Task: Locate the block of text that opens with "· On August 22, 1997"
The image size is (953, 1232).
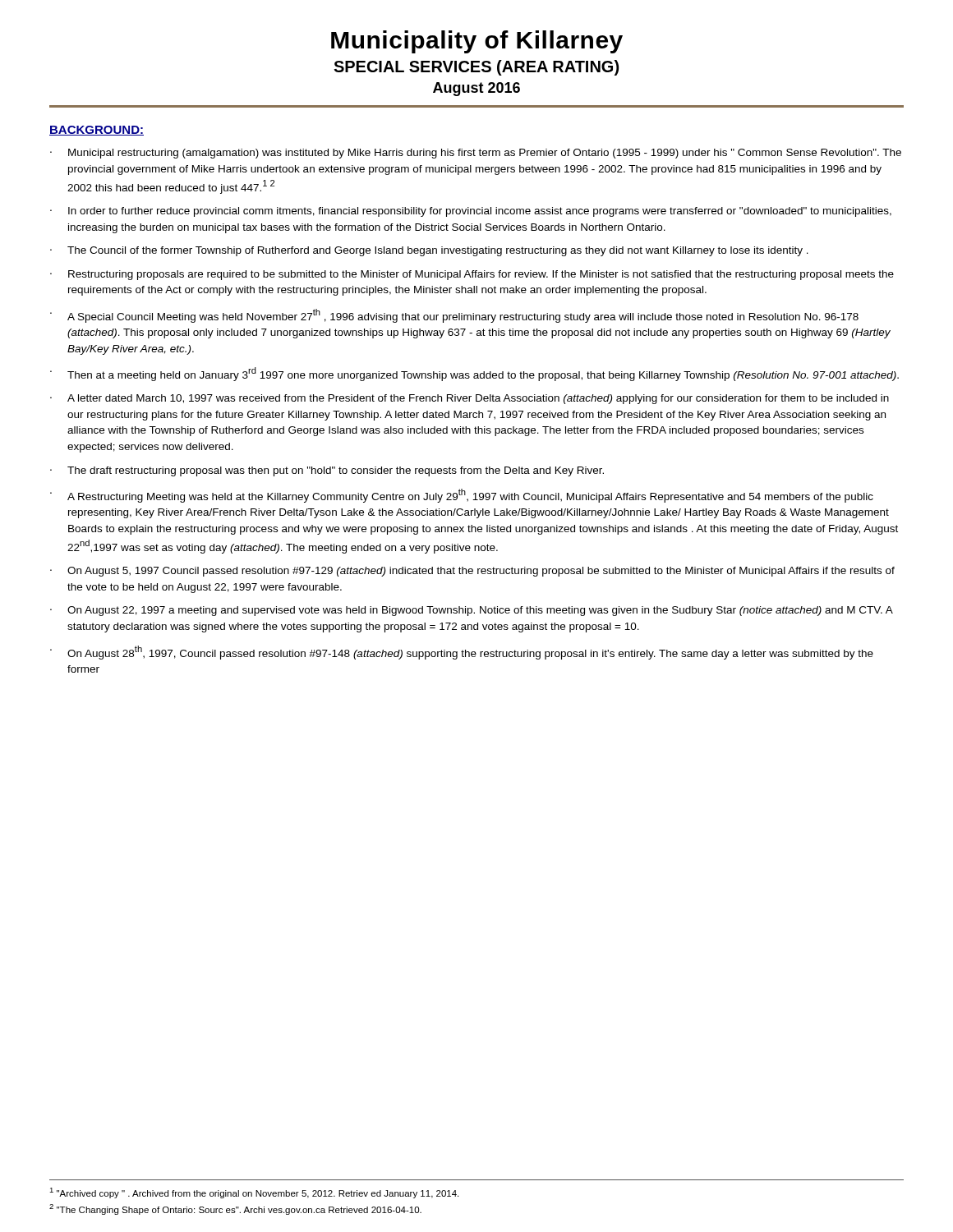Action: tap(476, 618)
